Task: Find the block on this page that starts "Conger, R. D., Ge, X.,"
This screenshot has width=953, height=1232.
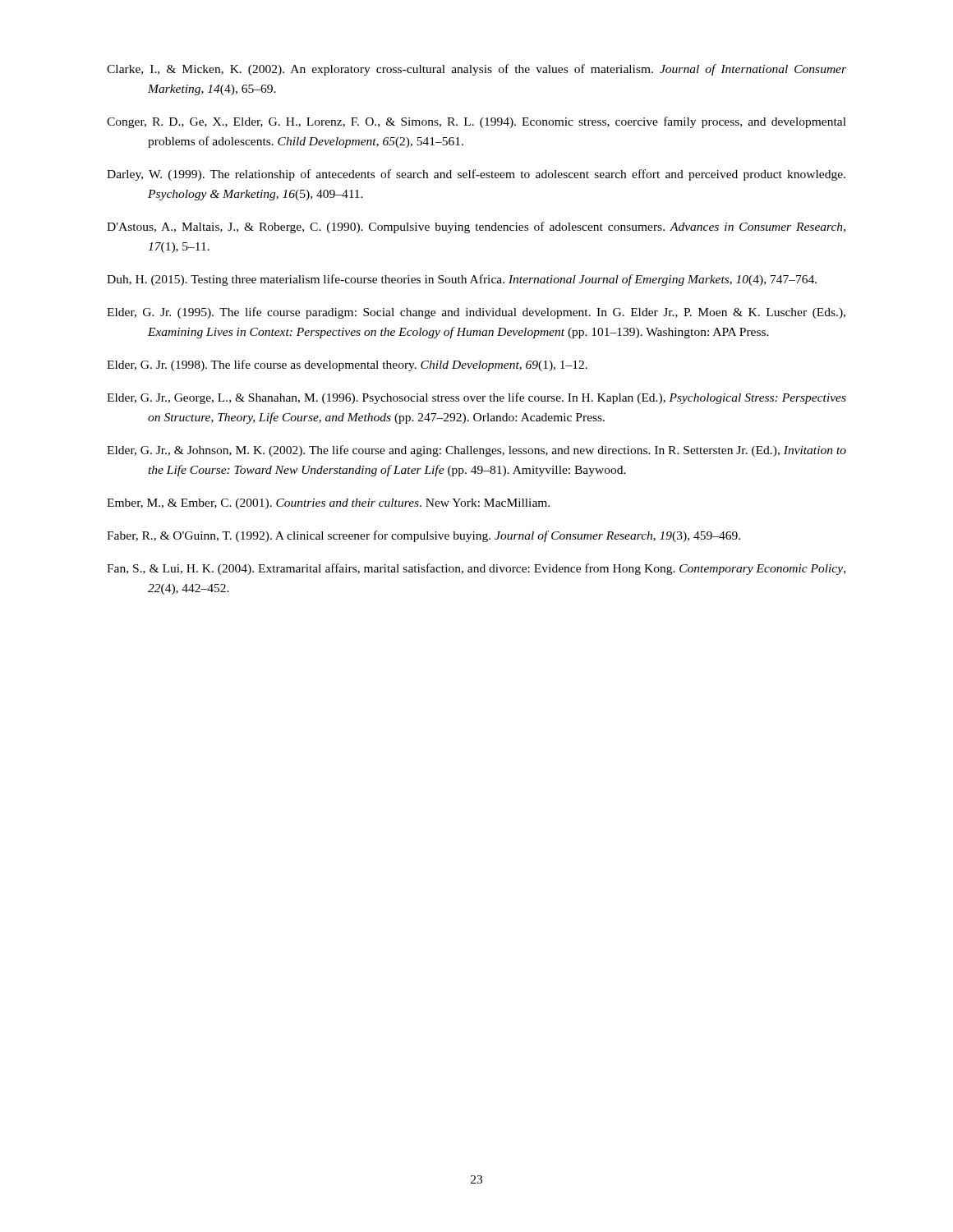Action: tap(476, 131)
